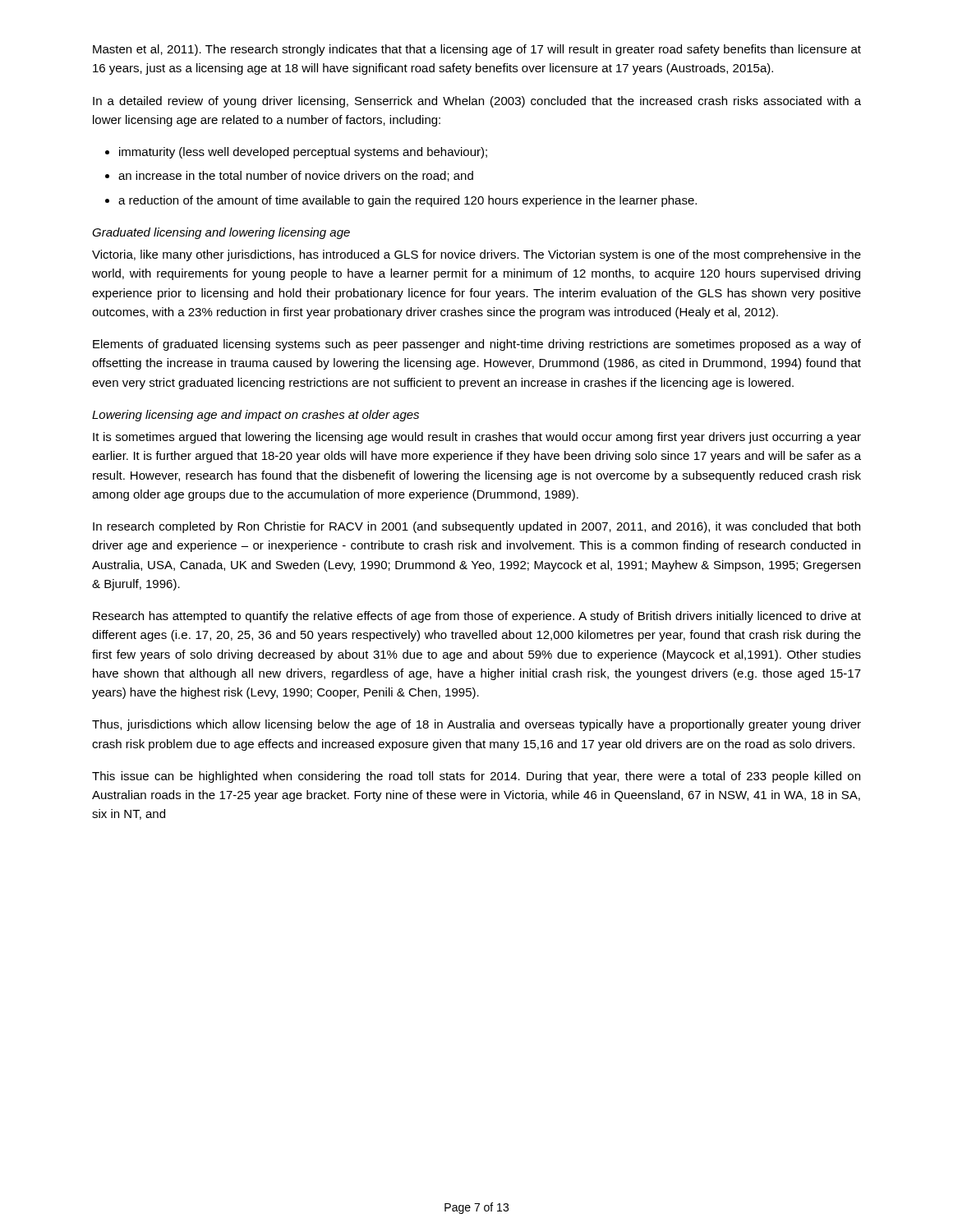The height and width of the screenshot is (1232, 953).
Task: Point to the block beginning "Thus, jurisdictions which allow"
Action: [476, 734]
